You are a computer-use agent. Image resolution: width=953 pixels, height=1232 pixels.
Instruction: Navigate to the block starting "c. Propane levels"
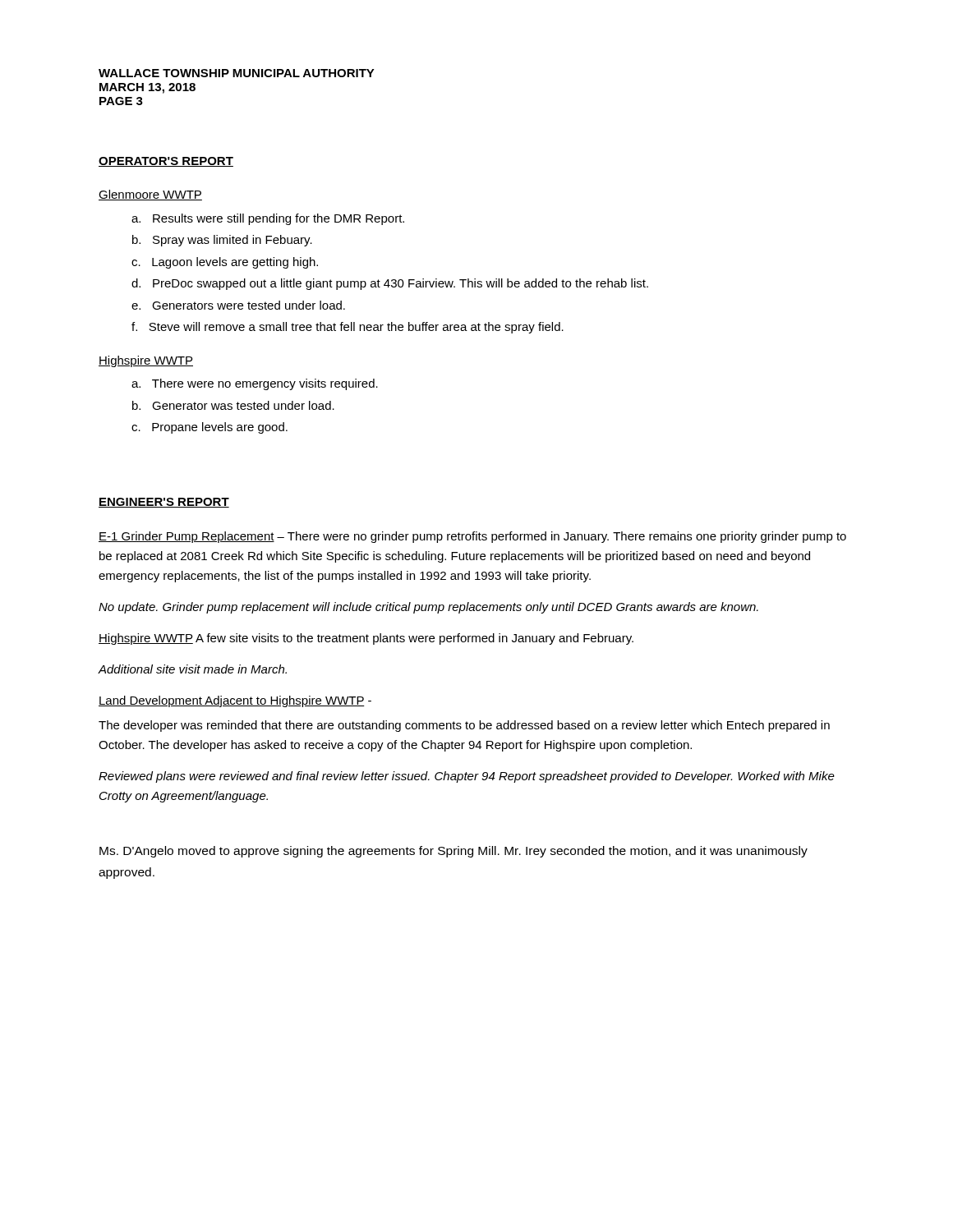210,427
